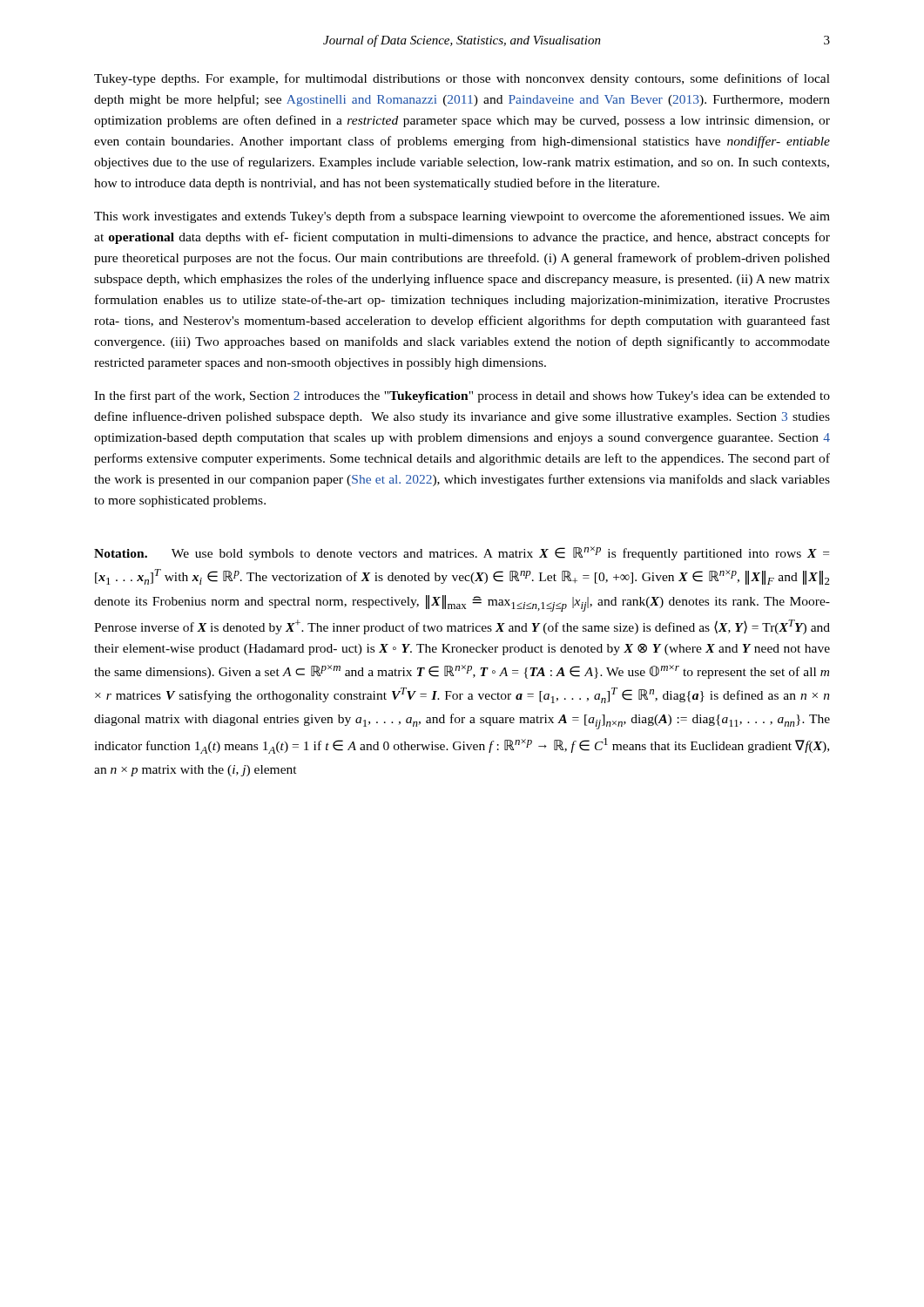The width and height of the screenshot is (924, 1307).
Task: Click the passage that begins "This work investigates and extends"
Action: coord(462,289)
